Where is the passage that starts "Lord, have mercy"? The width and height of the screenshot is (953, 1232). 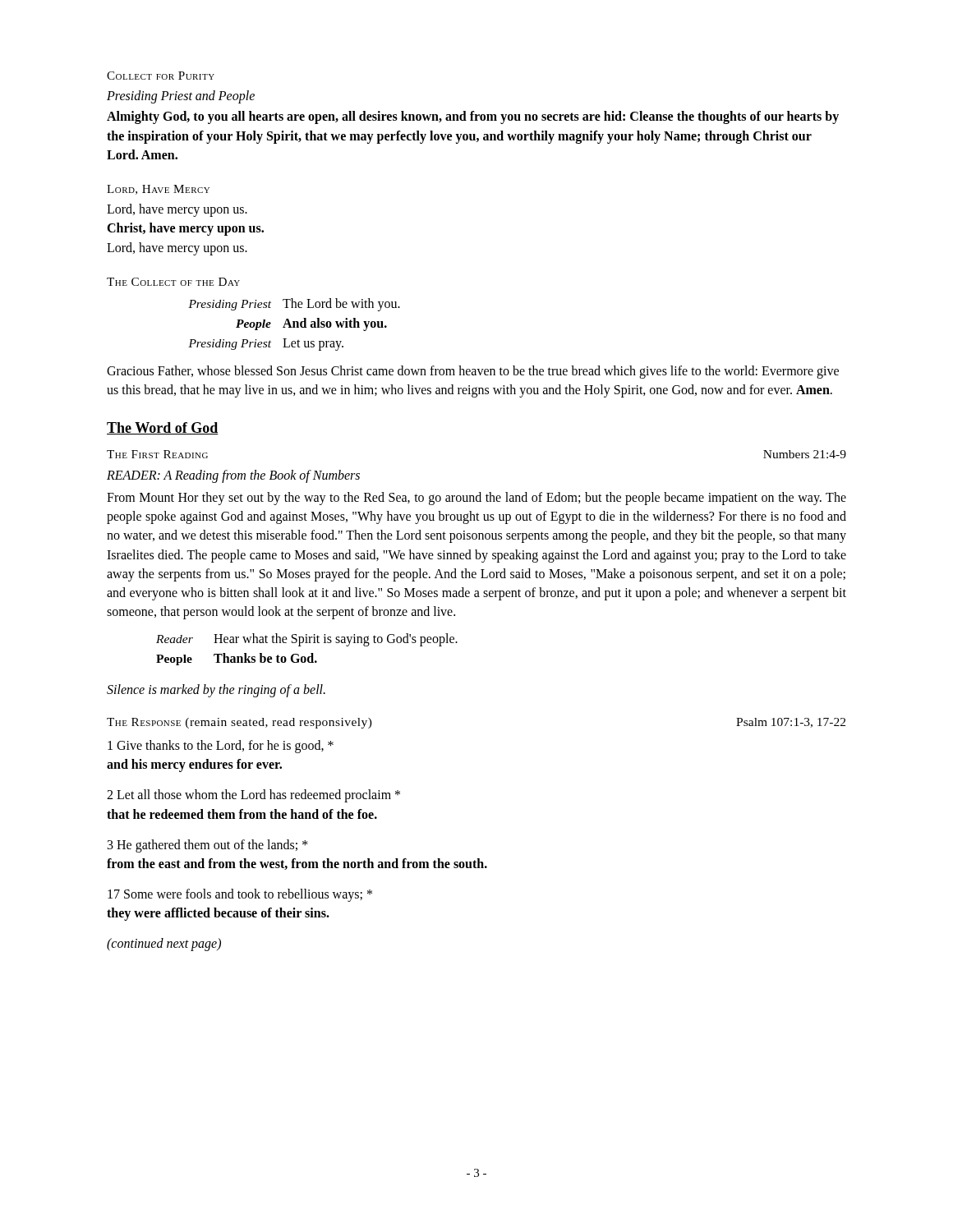click(186, 228)
